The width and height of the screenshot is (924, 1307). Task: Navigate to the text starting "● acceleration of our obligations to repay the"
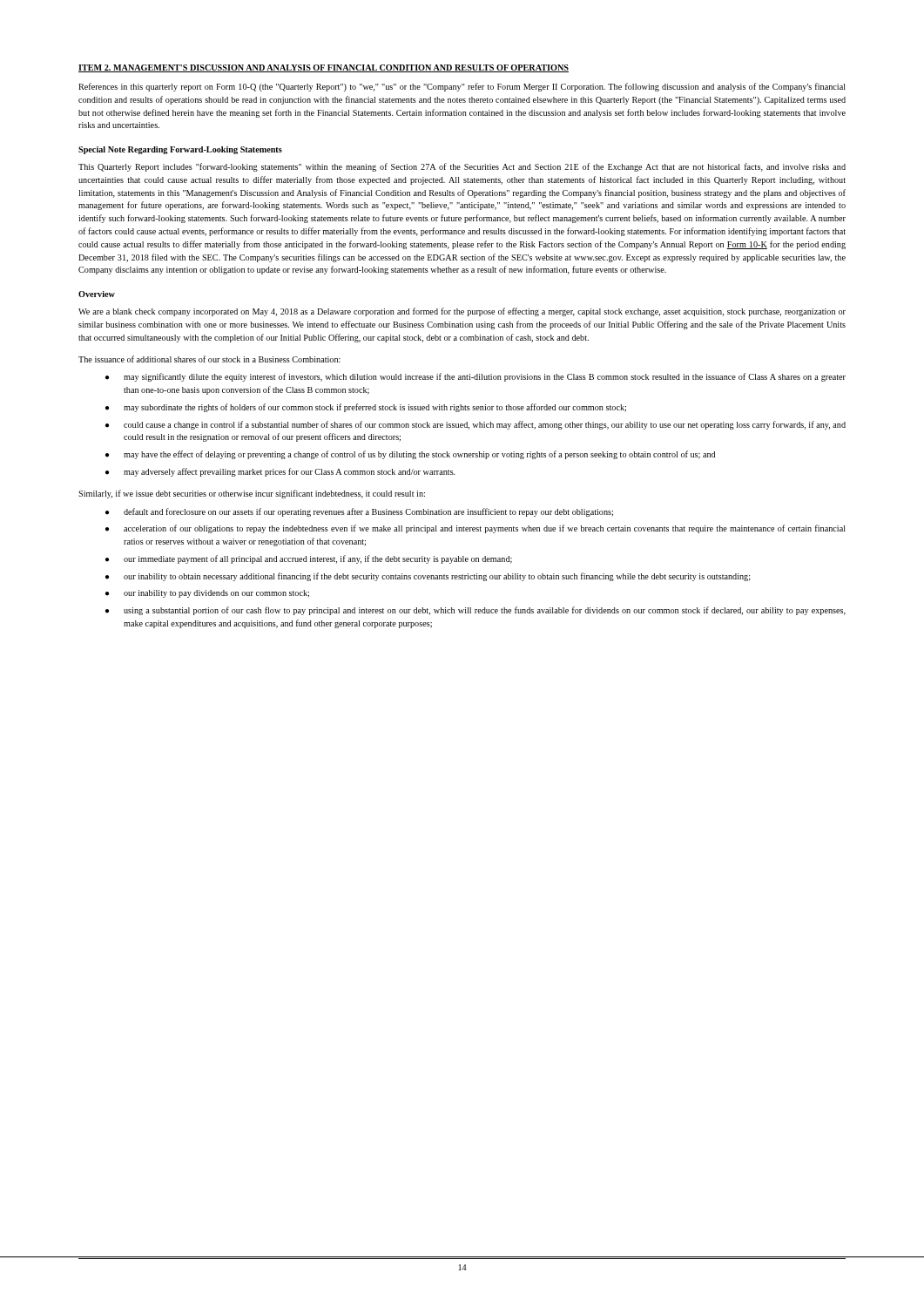click(475, 536)
